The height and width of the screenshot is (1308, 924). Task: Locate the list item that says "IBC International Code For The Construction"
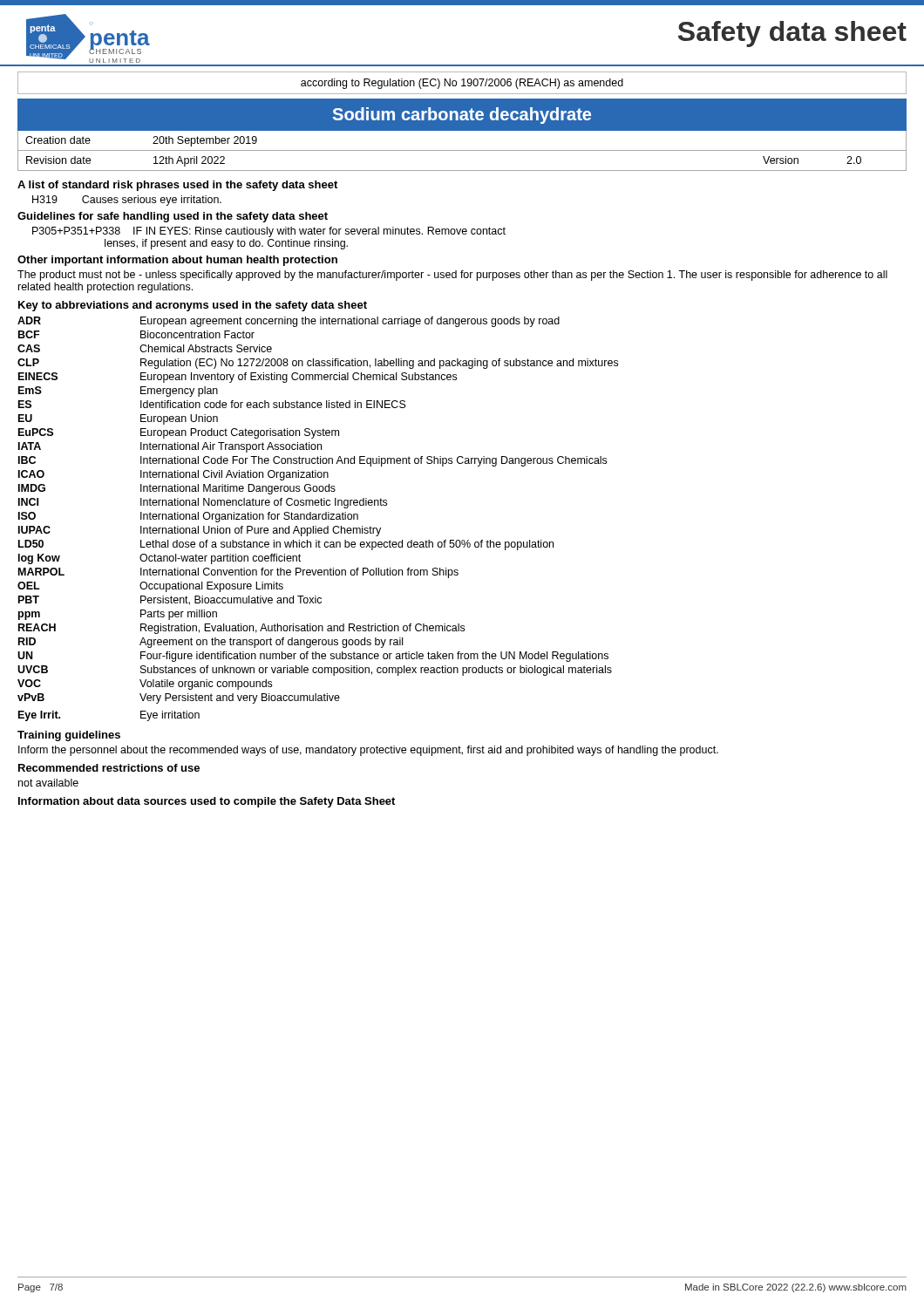pos(462,460)
